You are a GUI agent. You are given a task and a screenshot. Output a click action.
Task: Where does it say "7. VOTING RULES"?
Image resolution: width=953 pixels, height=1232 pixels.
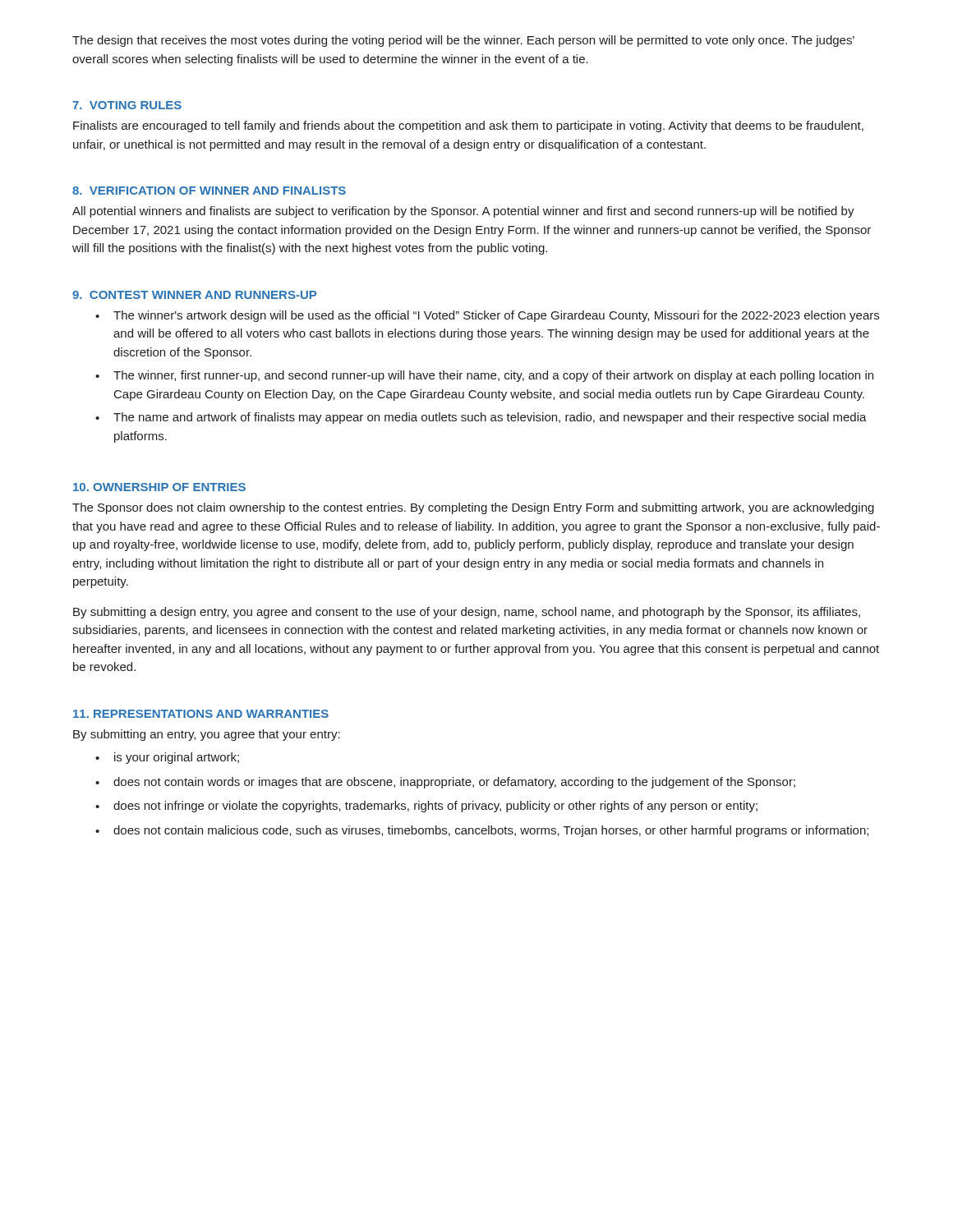click(127, 105)
